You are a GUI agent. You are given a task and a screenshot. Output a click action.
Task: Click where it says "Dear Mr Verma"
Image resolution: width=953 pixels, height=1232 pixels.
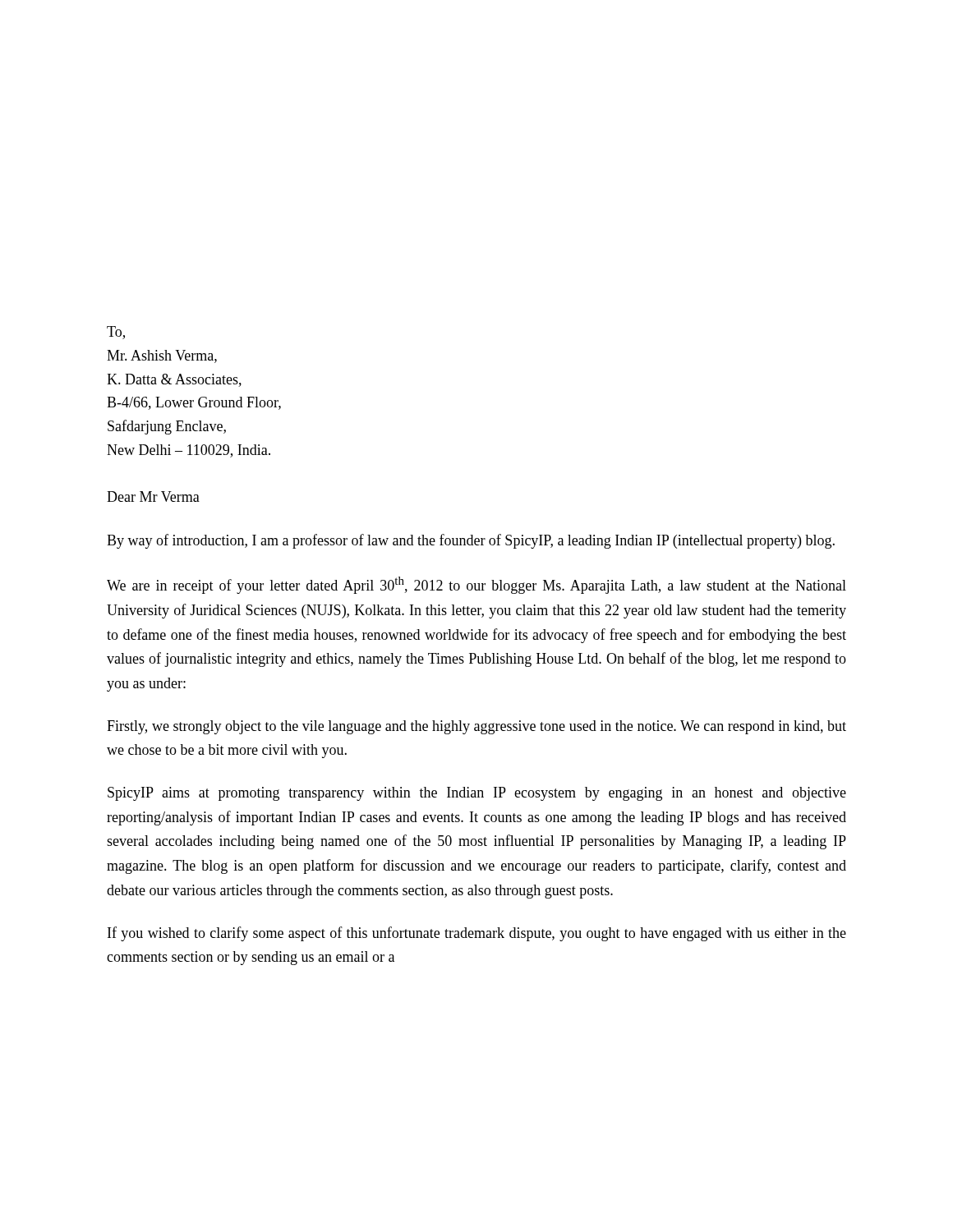tap(153, 497)
